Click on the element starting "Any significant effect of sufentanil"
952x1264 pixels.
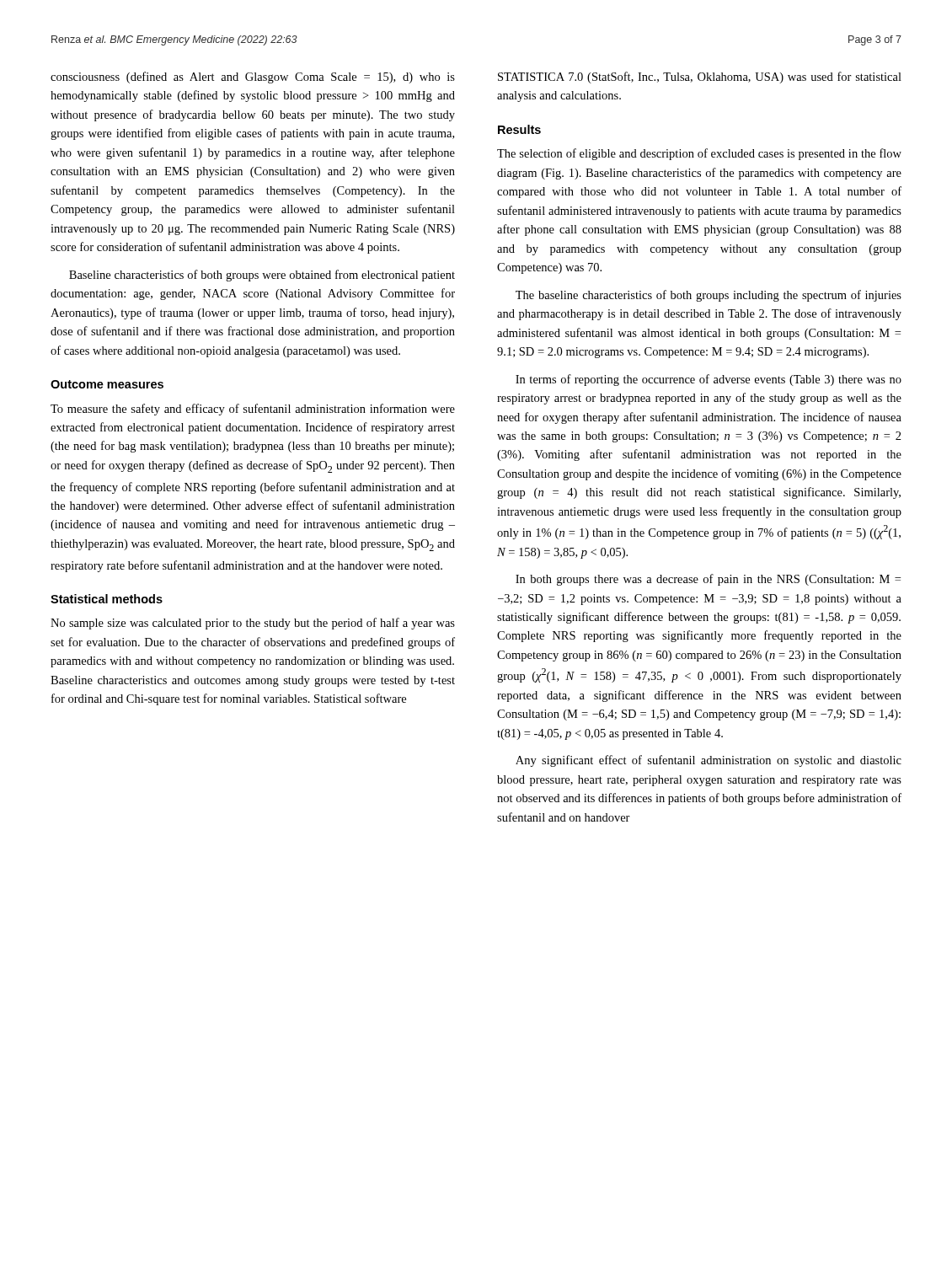[699, 789]
